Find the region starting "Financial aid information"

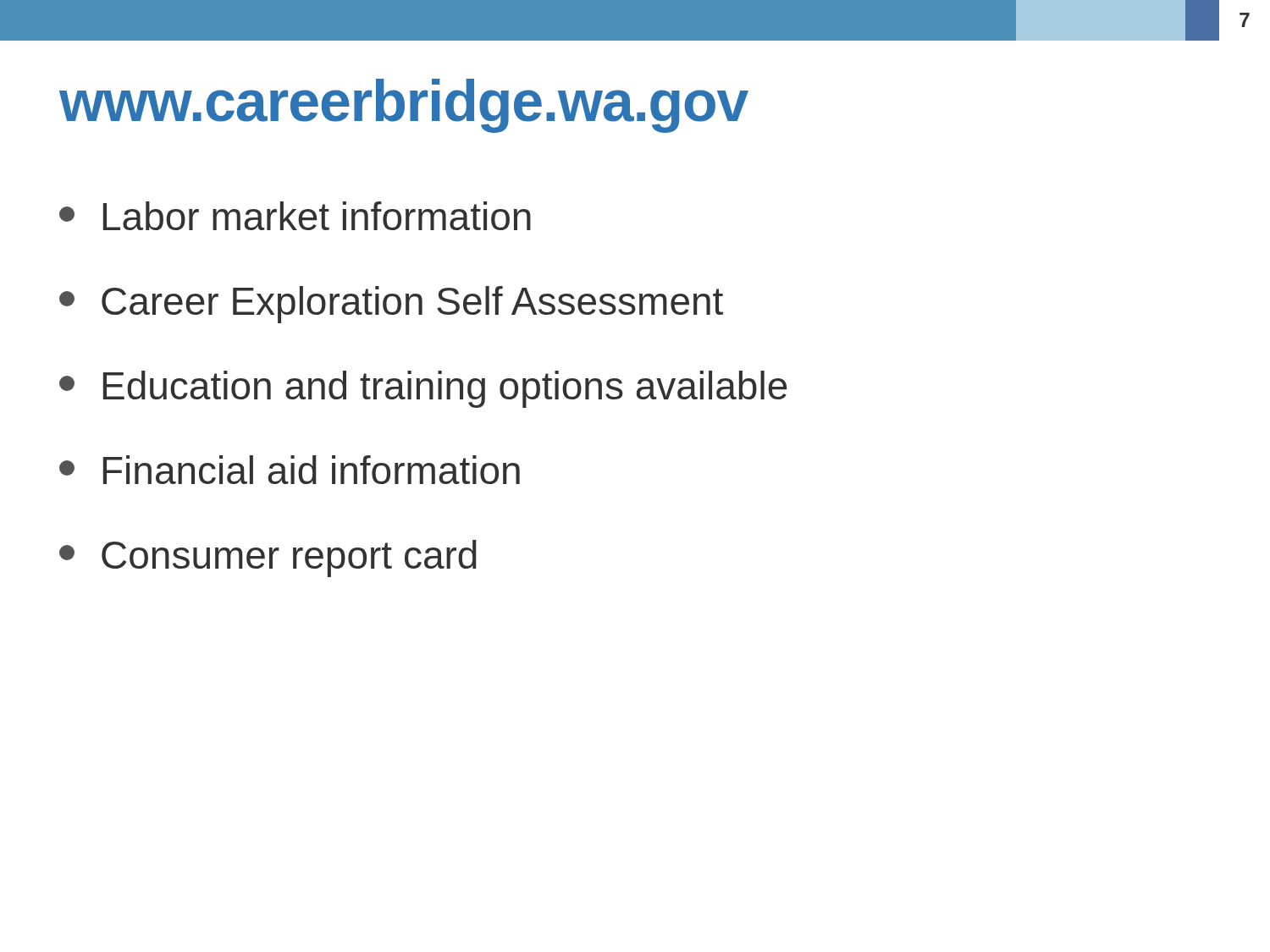click(291, 471)
